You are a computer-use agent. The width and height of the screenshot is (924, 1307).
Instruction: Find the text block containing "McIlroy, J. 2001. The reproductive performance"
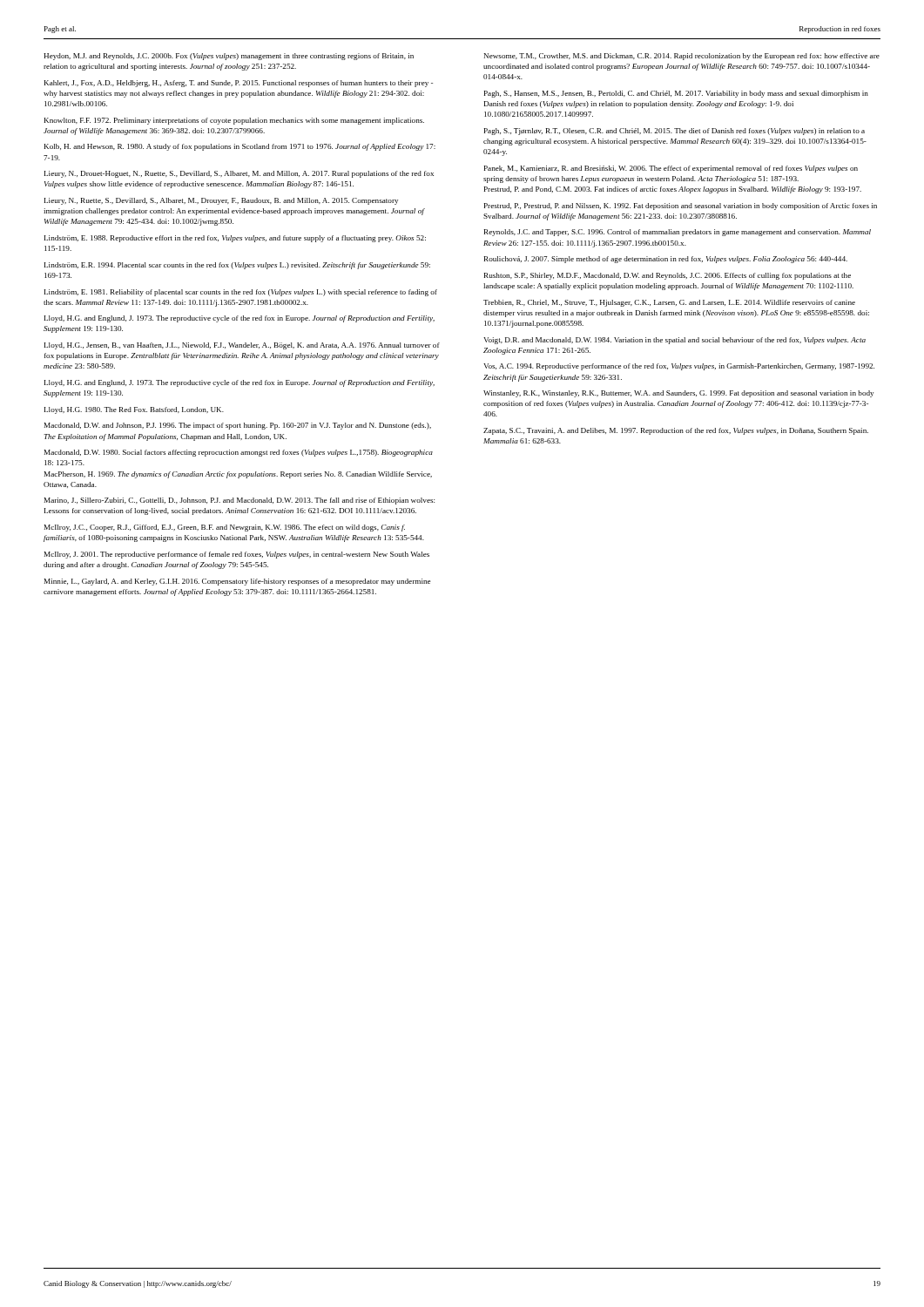point(237,559)
